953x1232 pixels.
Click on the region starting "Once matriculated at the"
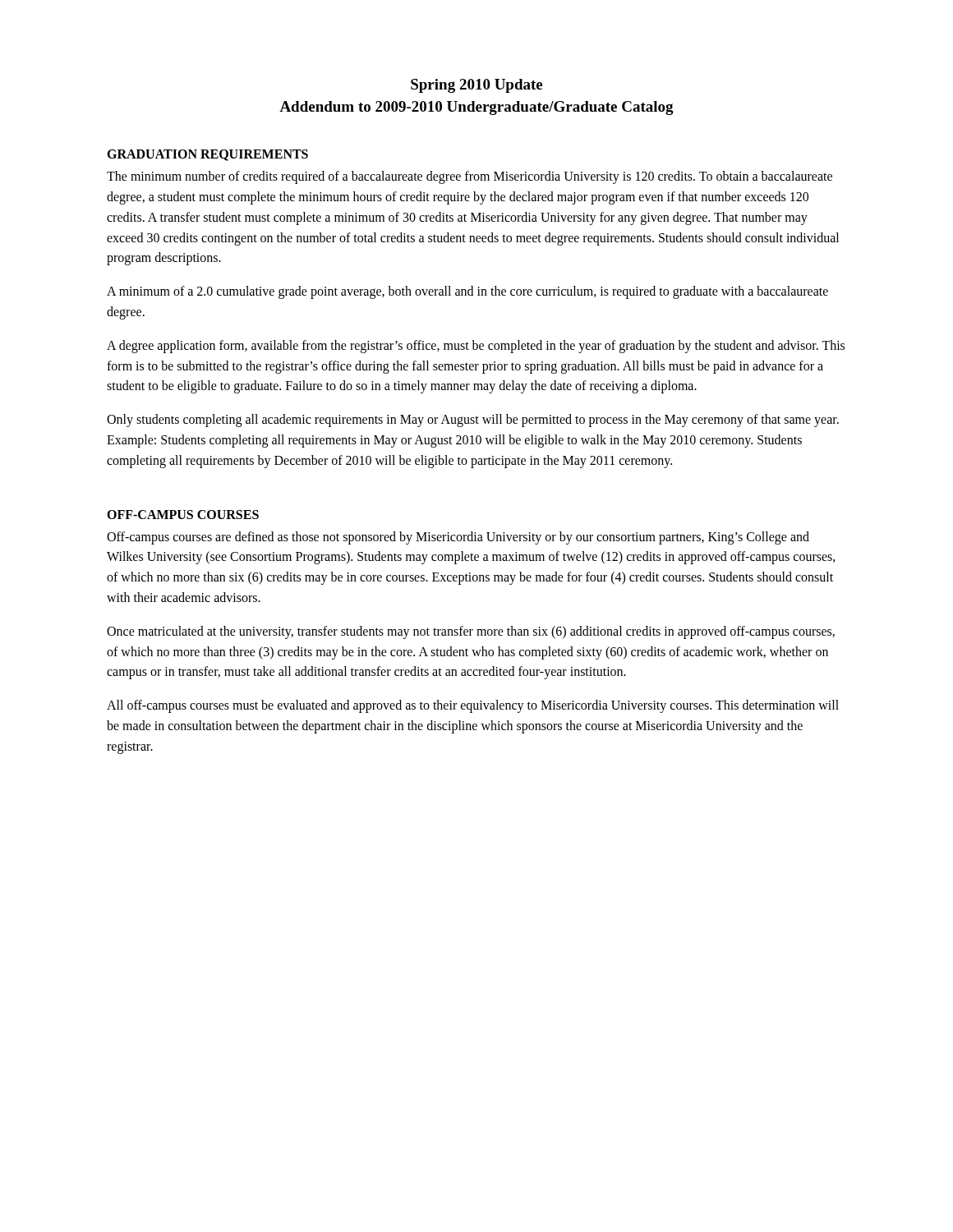(471, 651)
